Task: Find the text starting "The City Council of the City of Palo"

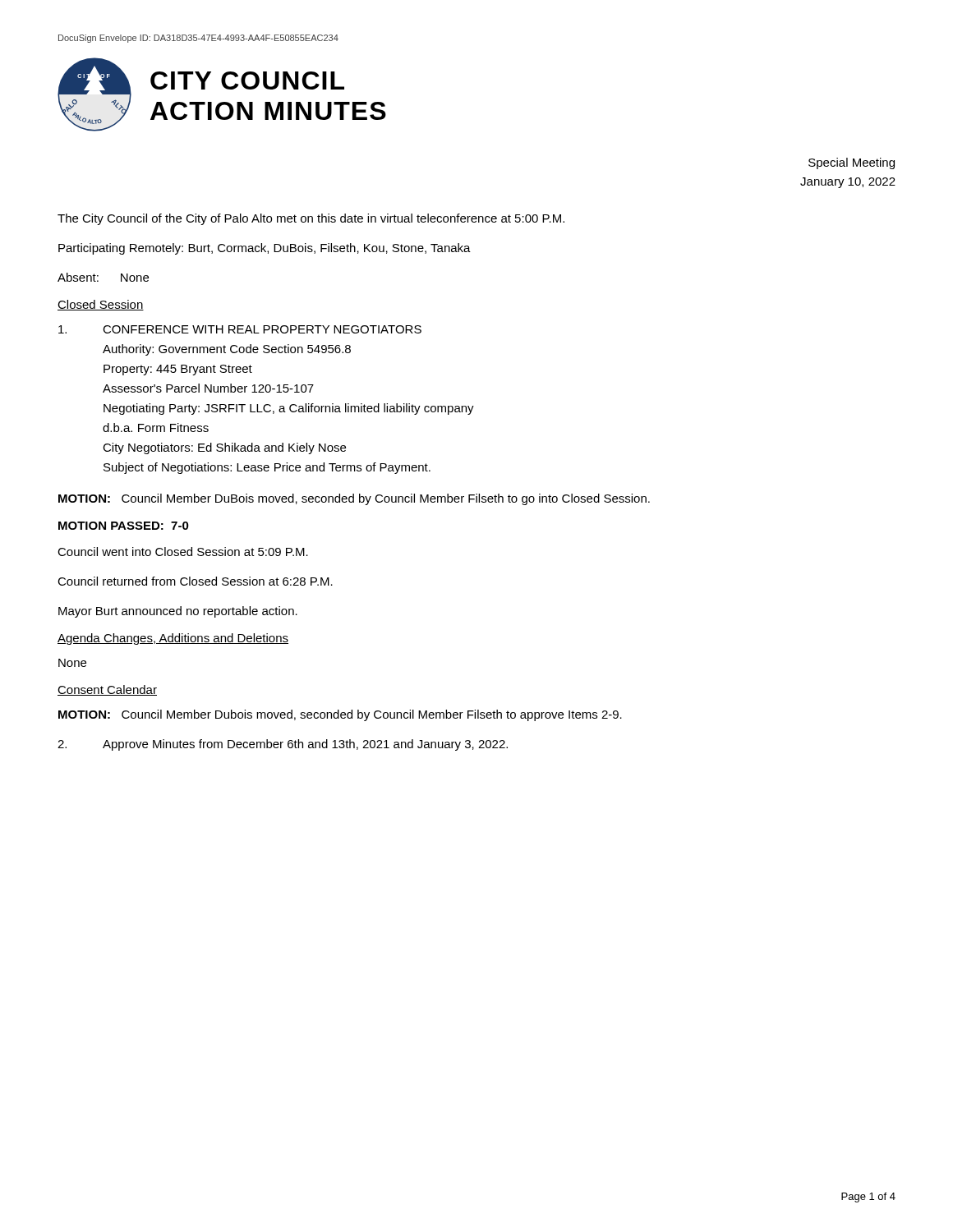Action: click(311, 218)
